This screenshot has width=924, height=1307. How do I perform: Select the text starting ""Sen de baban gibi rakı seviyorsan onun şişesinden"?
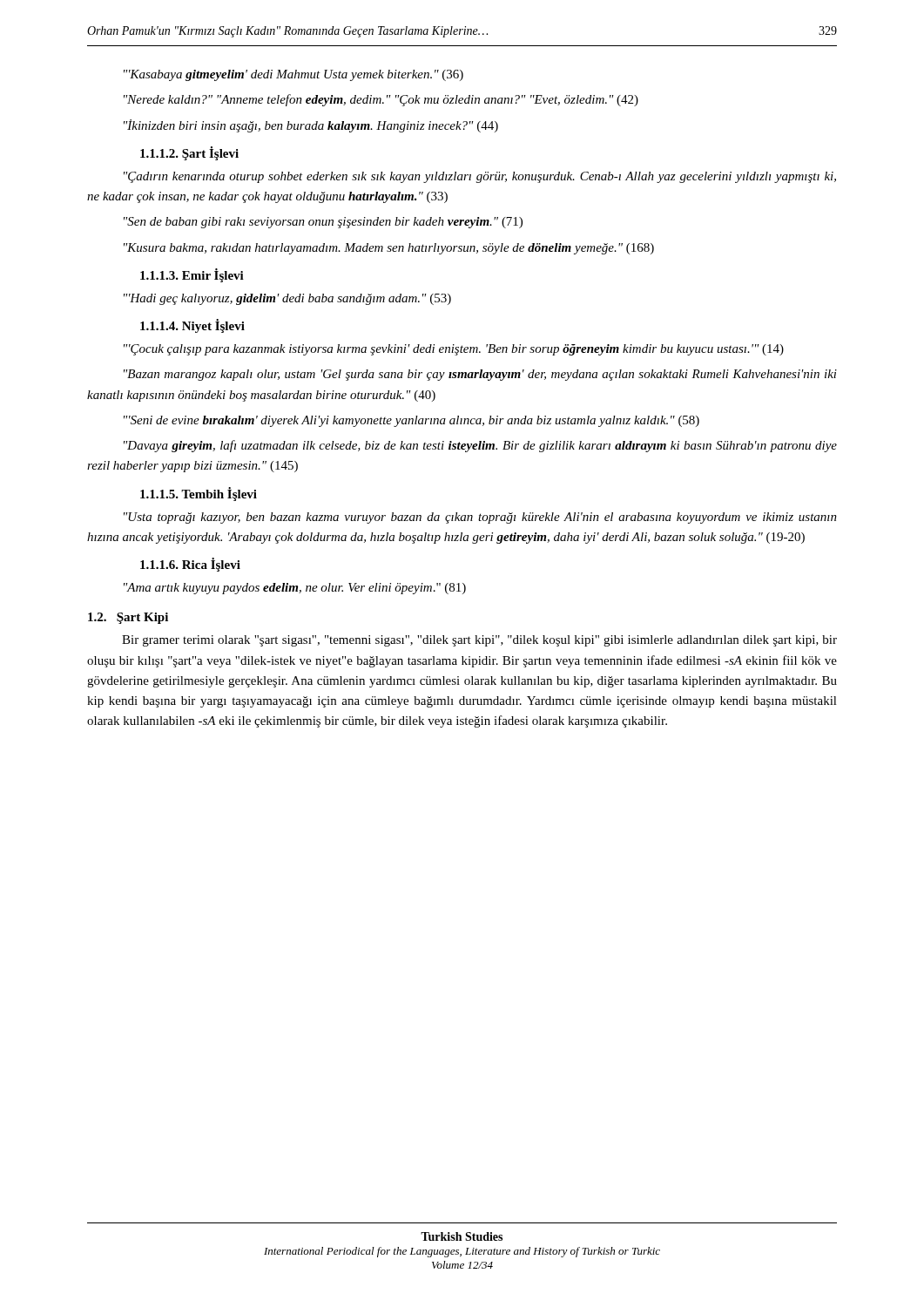[x=323, y=222]
